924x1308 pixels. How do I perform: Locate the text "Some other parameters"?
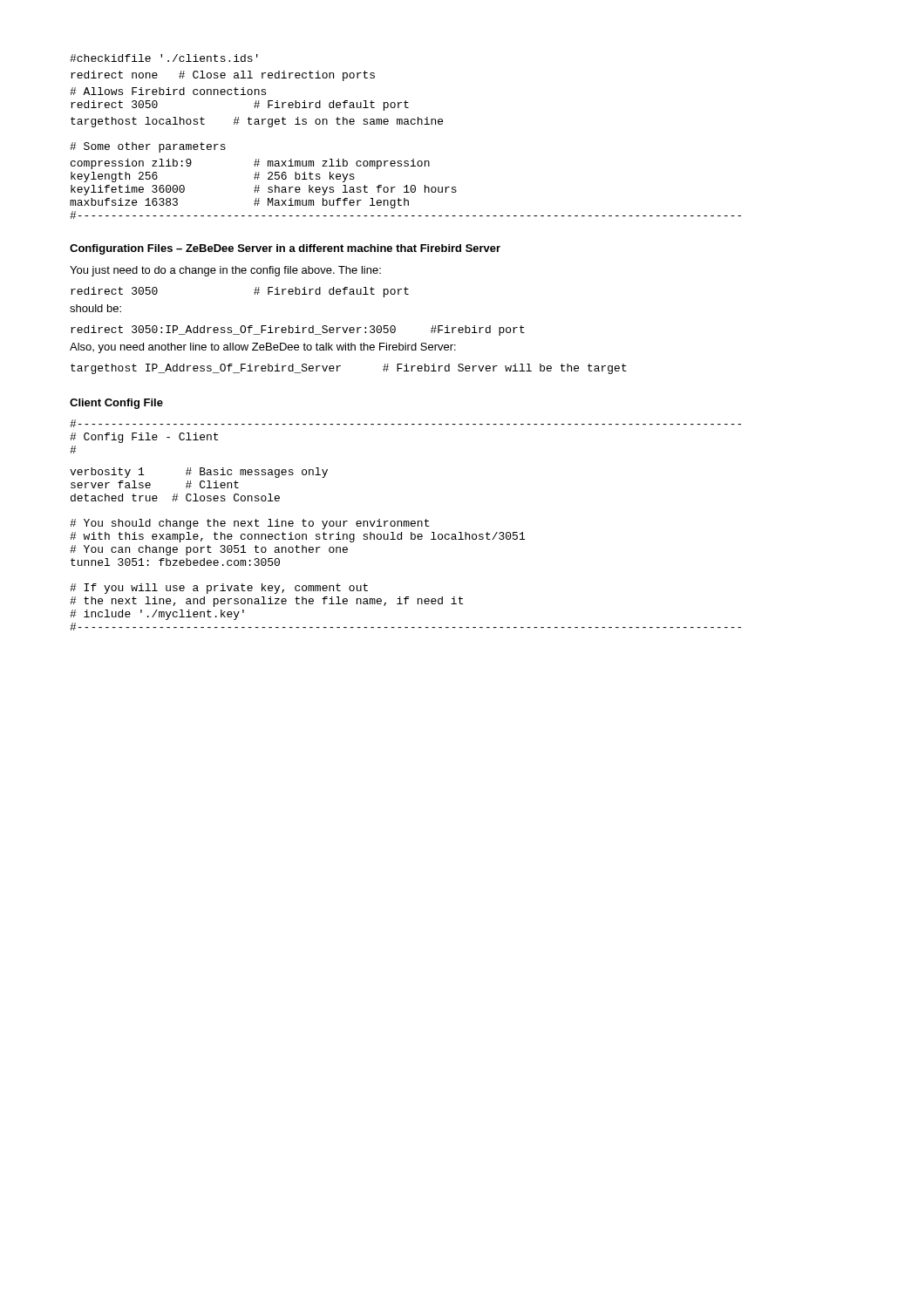click(148, 147)
